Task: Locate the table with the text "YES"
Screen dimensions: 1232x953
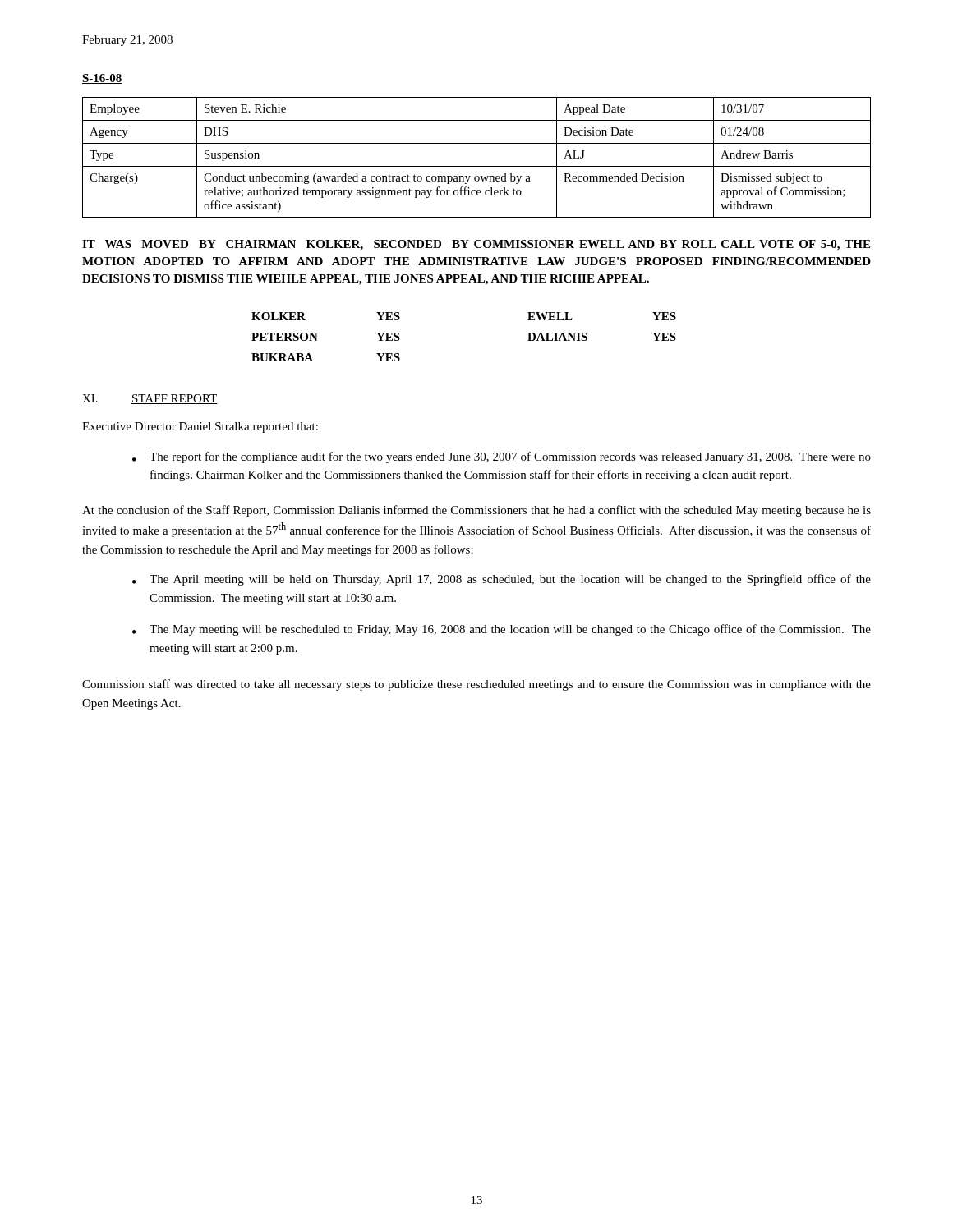Action: point(476,337)
